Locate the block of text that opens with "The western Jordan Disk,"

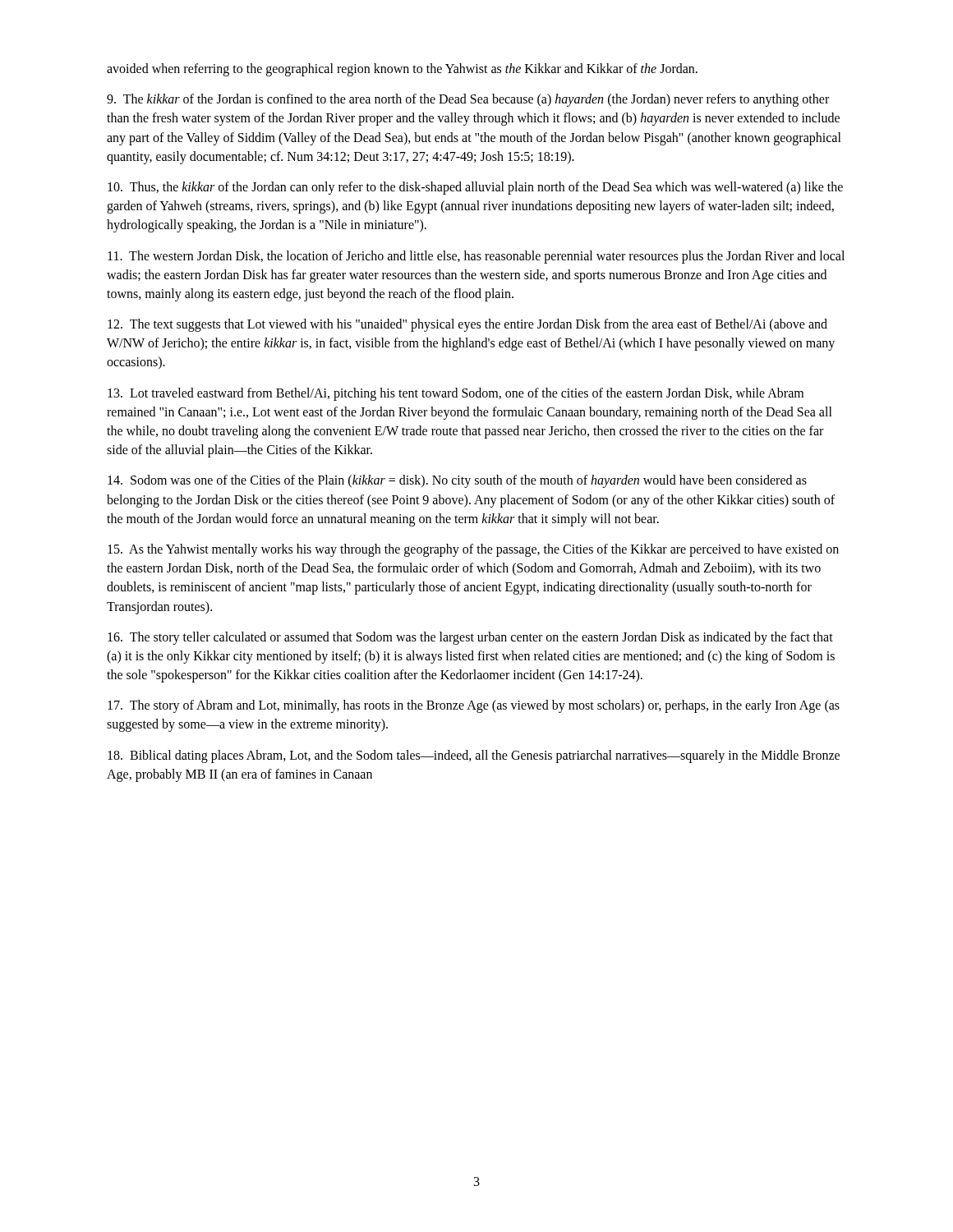[476, 274]
